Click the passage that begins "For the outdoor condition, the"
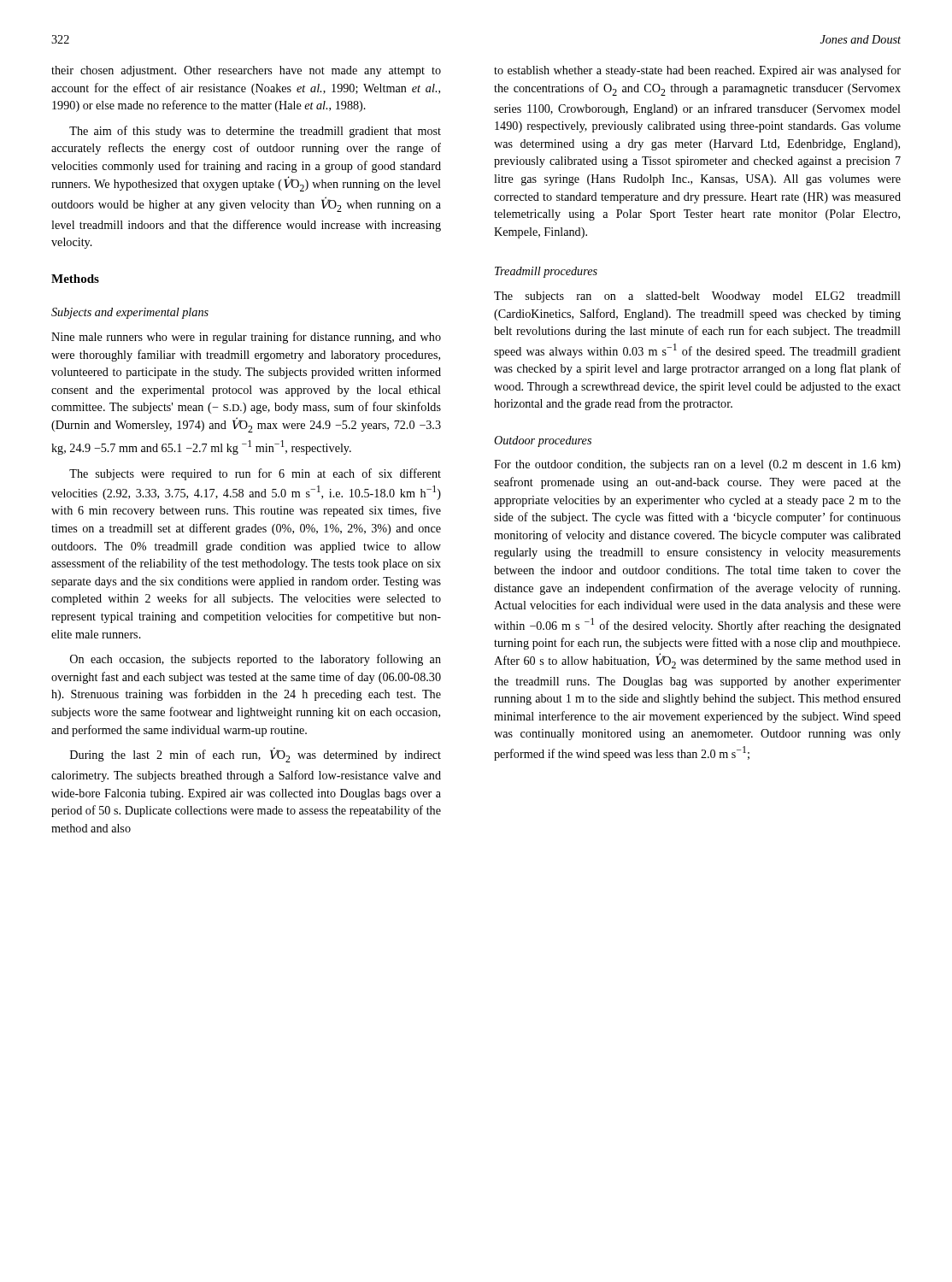Image resolution: width=952 pixels, height=1282 pixels. click(x=697, y=609)
